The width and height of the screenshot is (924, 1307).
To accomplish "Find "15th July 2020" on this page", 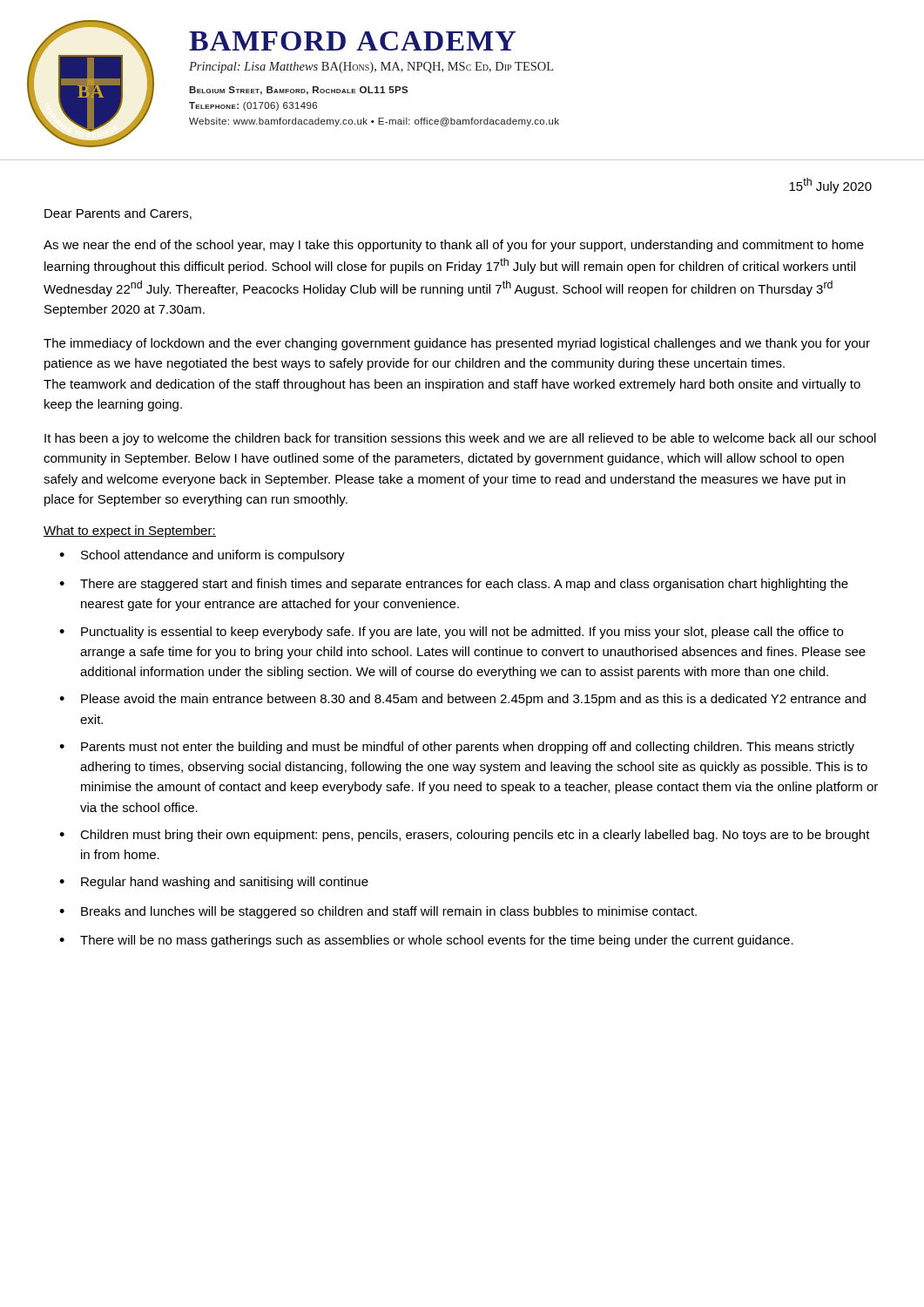I will click(830, 185).
